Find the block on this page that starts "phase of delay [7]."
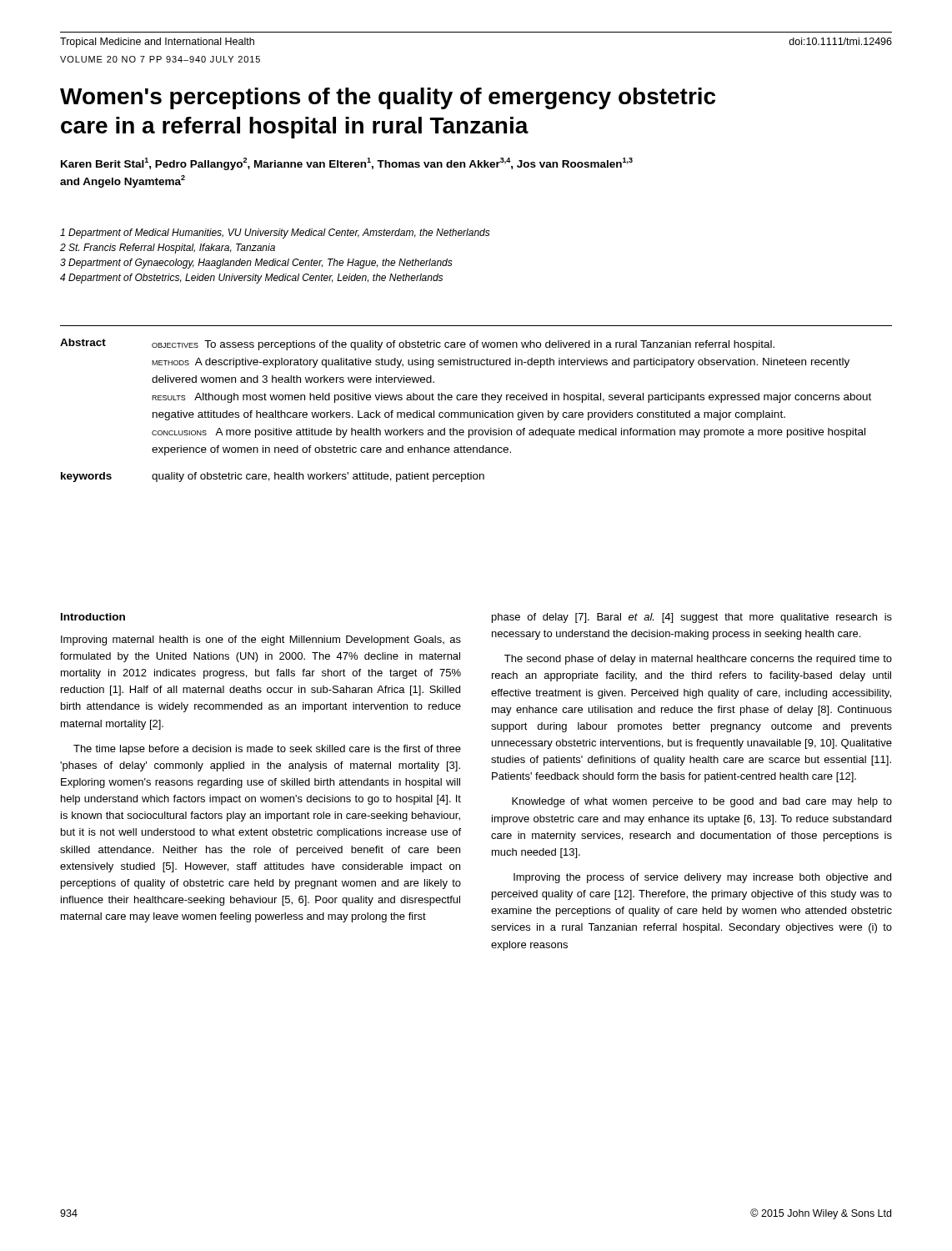This screenshot has width=952, height=1251. tap(692, 625)
